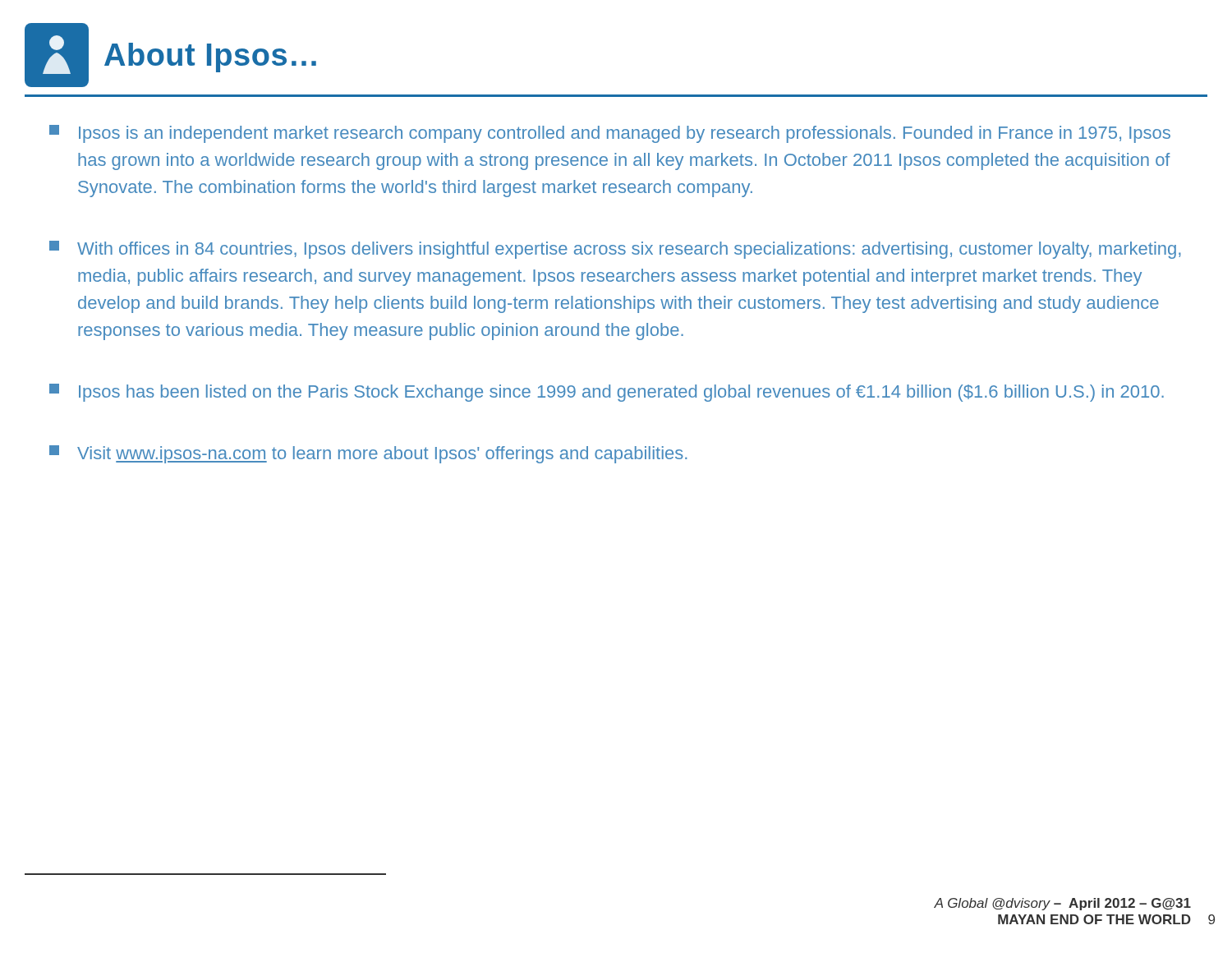Find the list item that says "Visit www.ipsos-na.com to"

616,453
